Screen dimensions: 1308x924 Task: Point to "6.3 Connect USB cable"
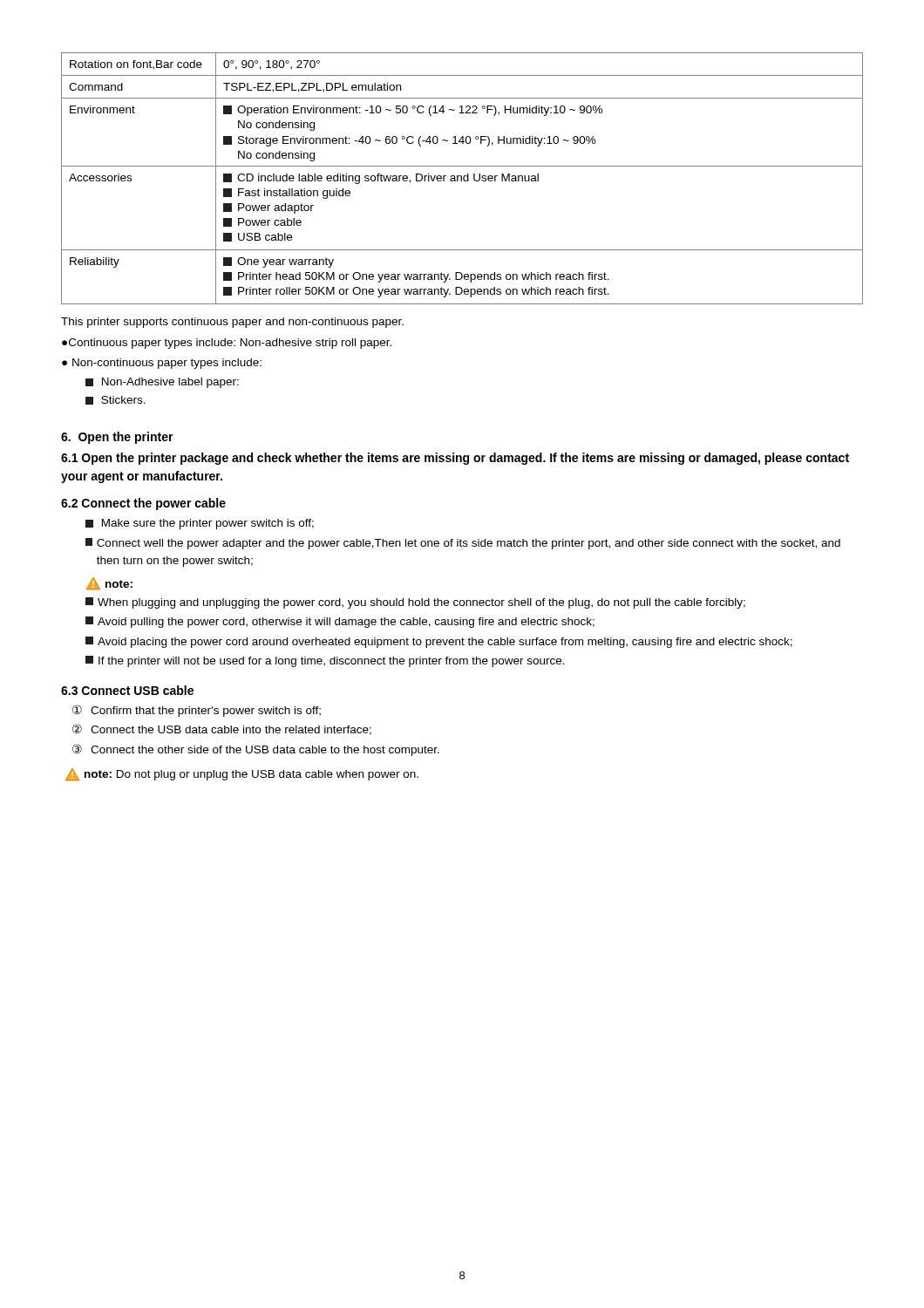click(x=127, y=691)
